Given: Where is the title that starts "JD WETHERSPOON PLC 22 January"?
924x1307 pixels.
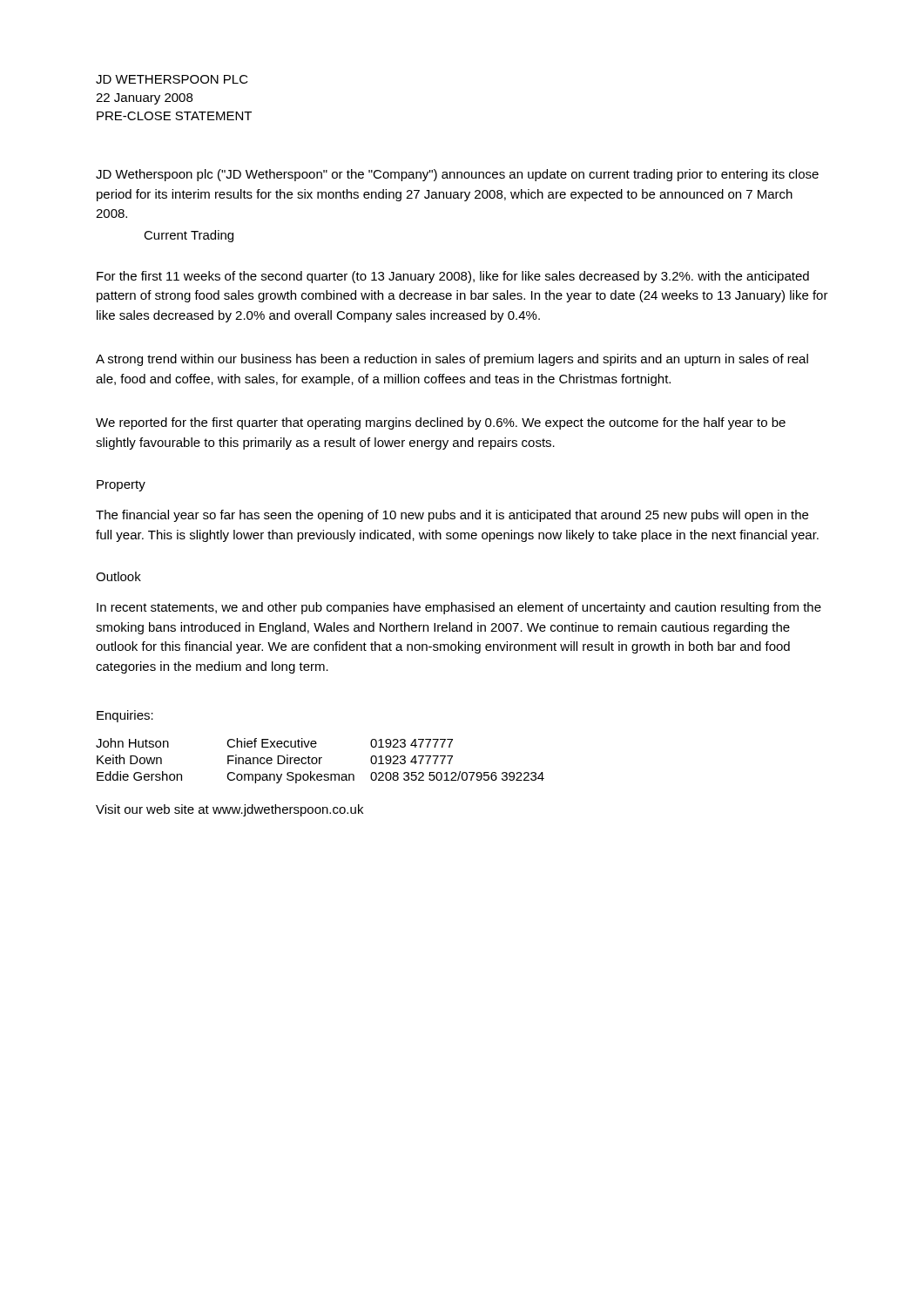Looking at the screenshot, I should click(174, 97).
